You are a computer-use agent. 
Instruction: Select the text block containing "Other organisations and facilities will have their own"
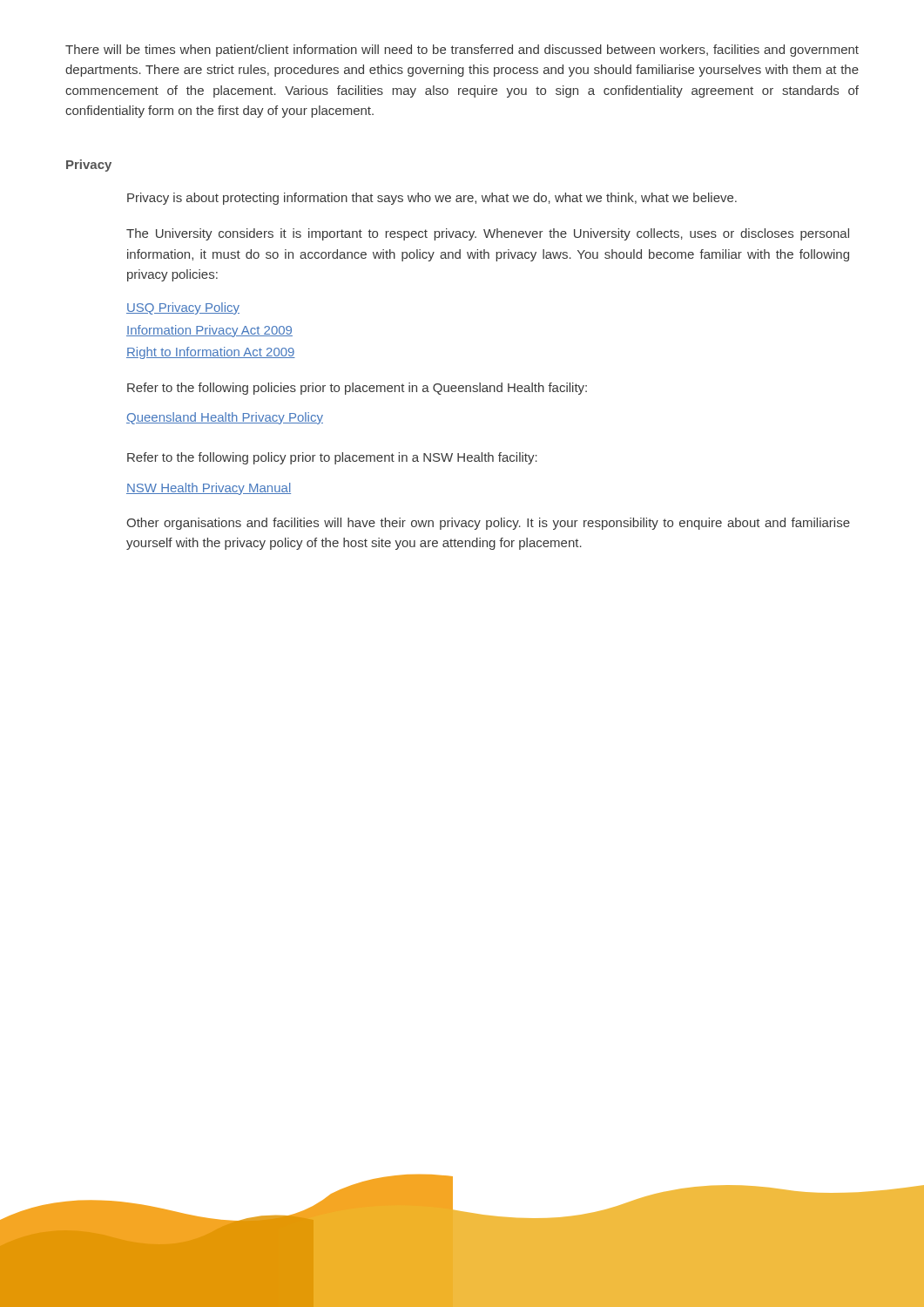click(488, 532)
